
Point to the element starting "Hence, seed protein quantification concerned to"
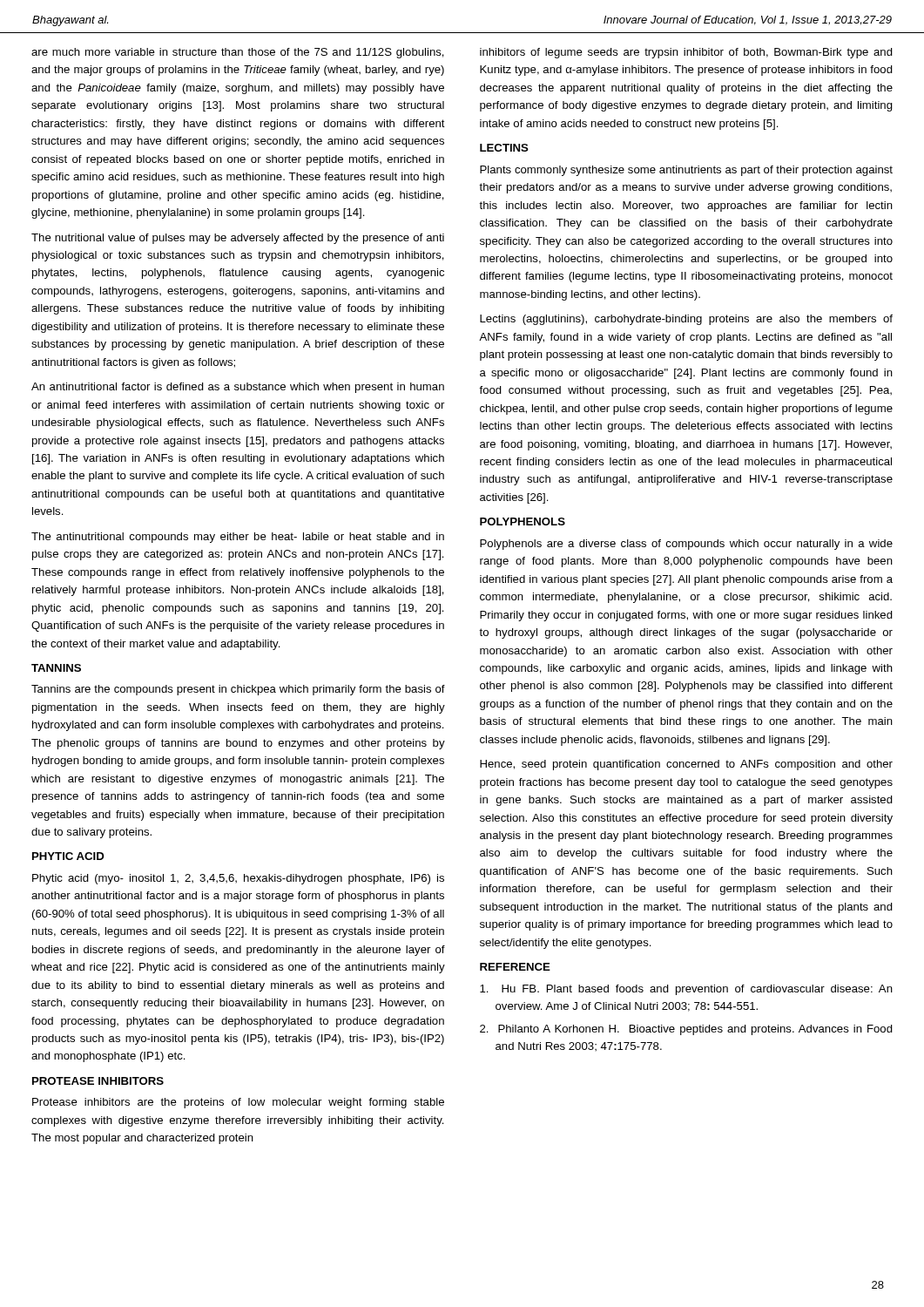686,854
